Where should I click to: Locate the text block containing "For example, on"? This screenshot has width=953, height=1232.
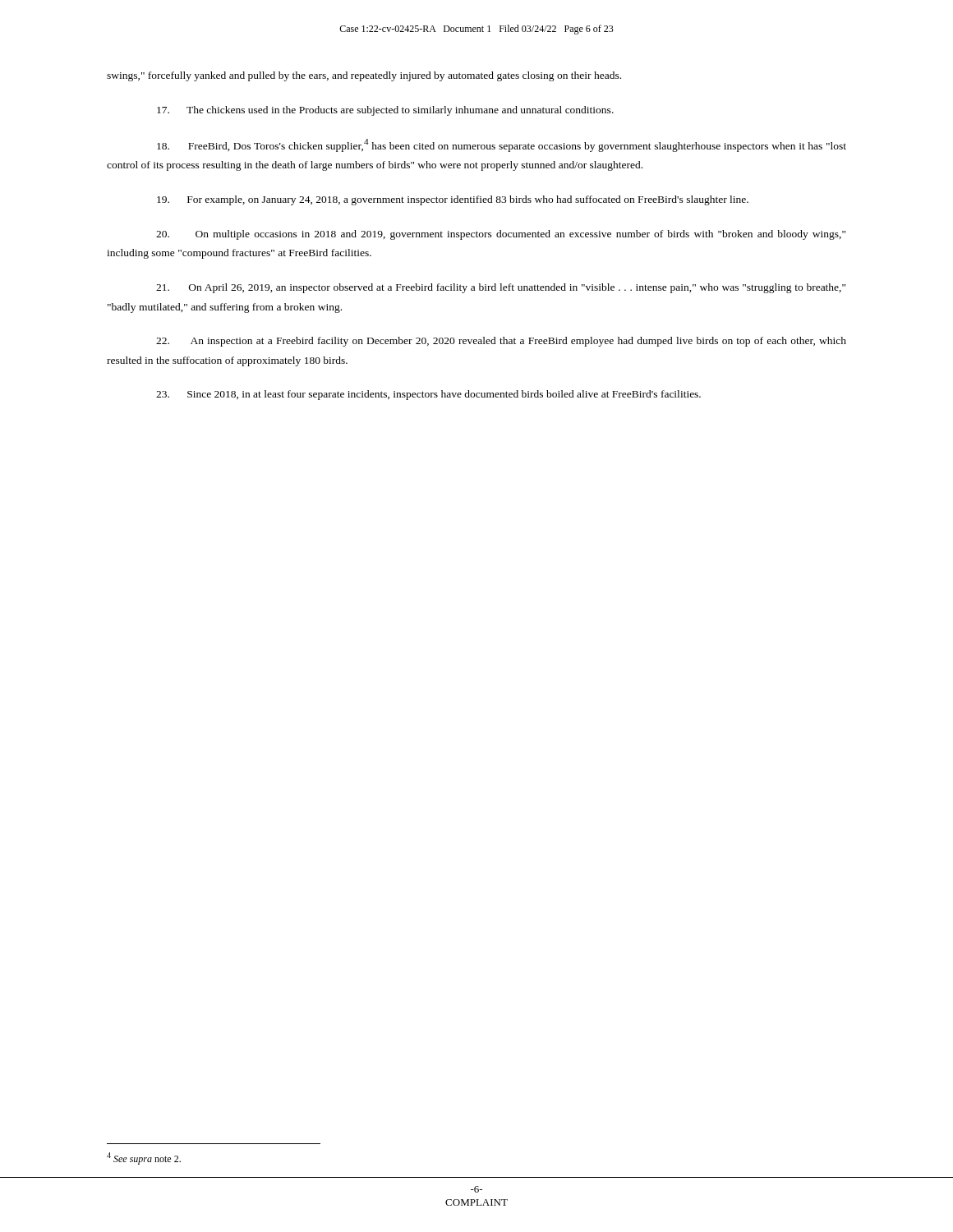(x=453, y=199)
